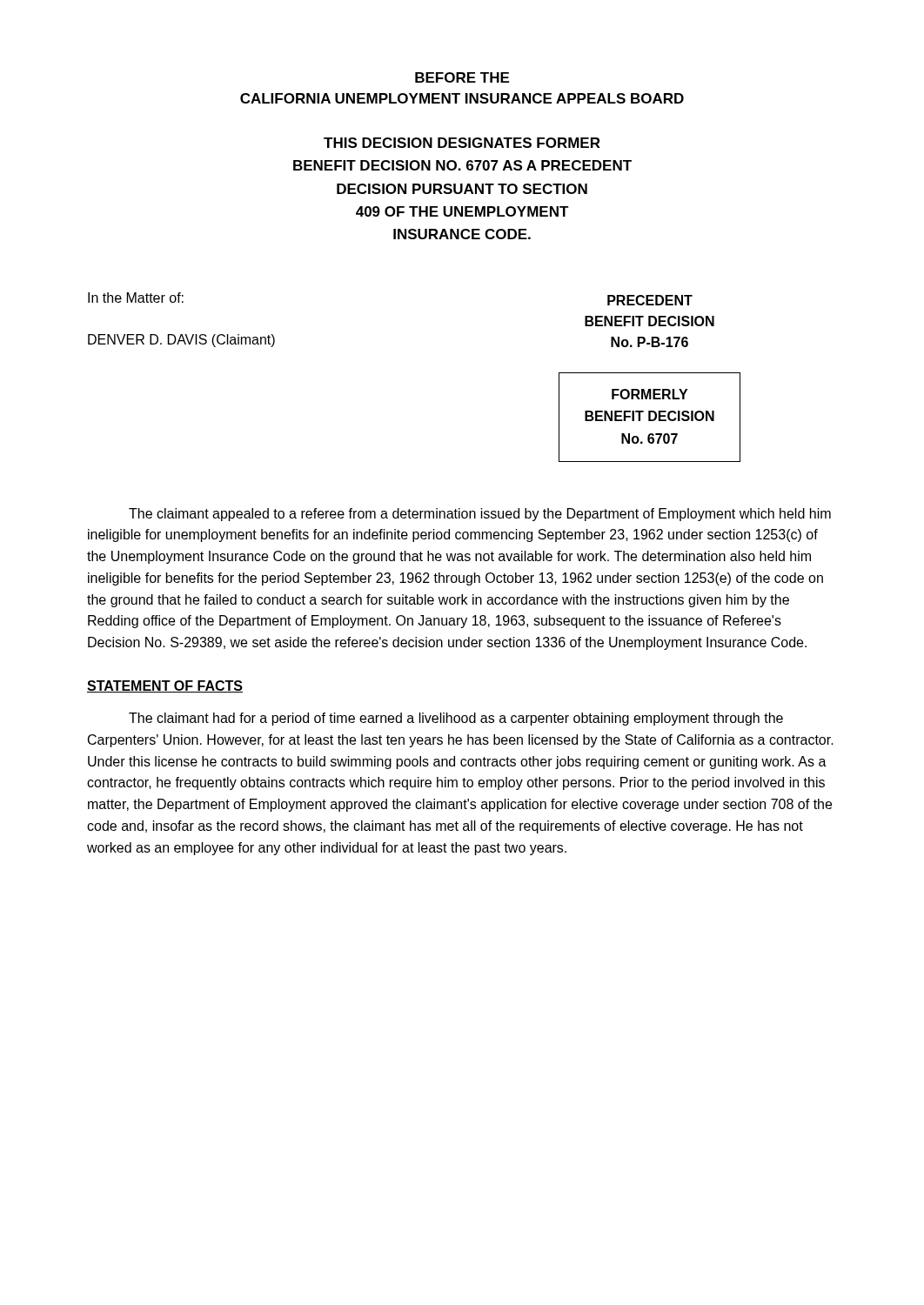Locate the block of text that opens with "THIS DECISION DESIGNATES FORMER BENEFIT DECISION NO. 6707"
This screenshot has height=1305, width=924.
pyautogui.click(x=462, y=189)
